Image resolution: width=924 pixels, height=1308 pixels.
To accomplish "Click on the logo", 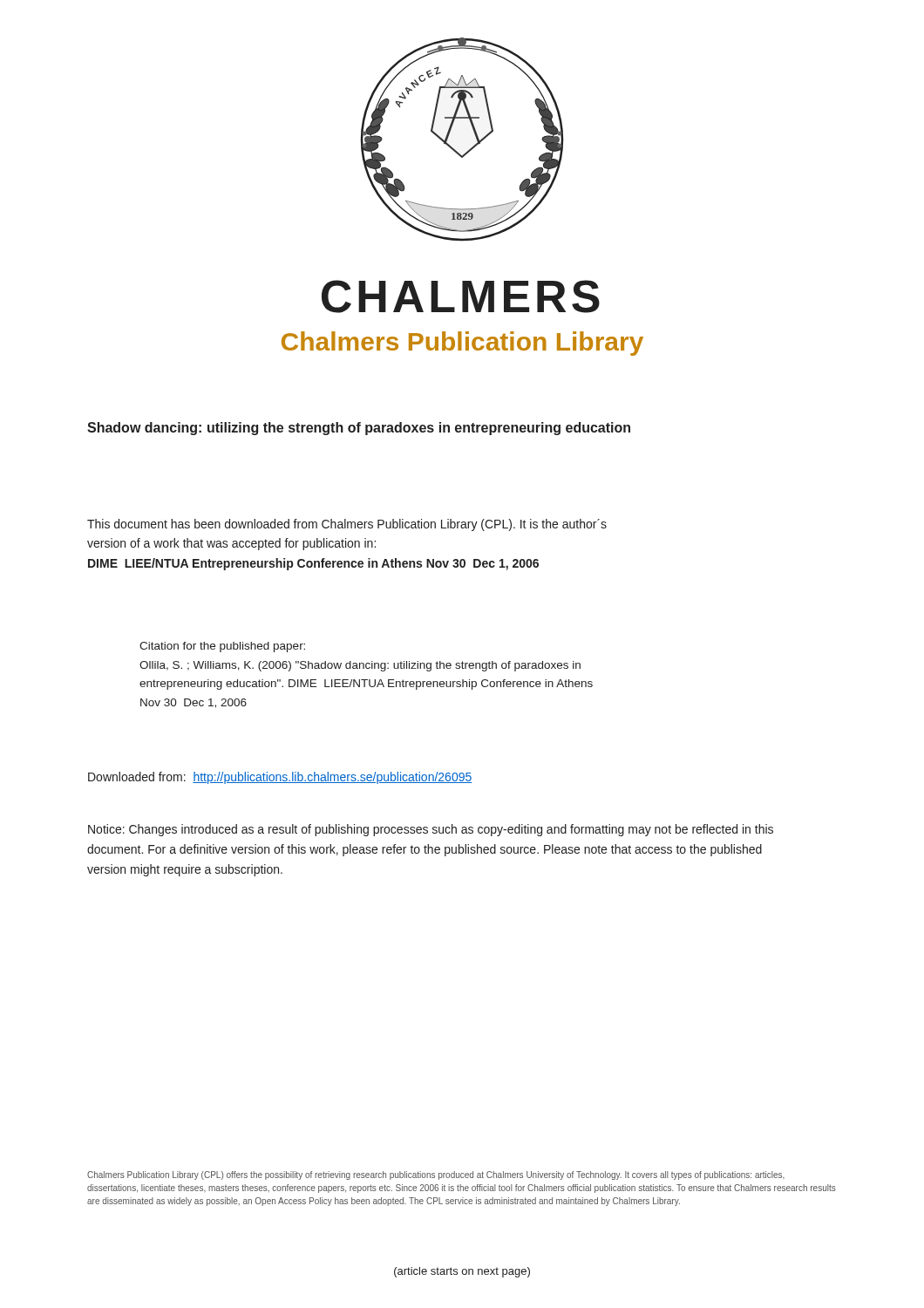I will [462, 146].
